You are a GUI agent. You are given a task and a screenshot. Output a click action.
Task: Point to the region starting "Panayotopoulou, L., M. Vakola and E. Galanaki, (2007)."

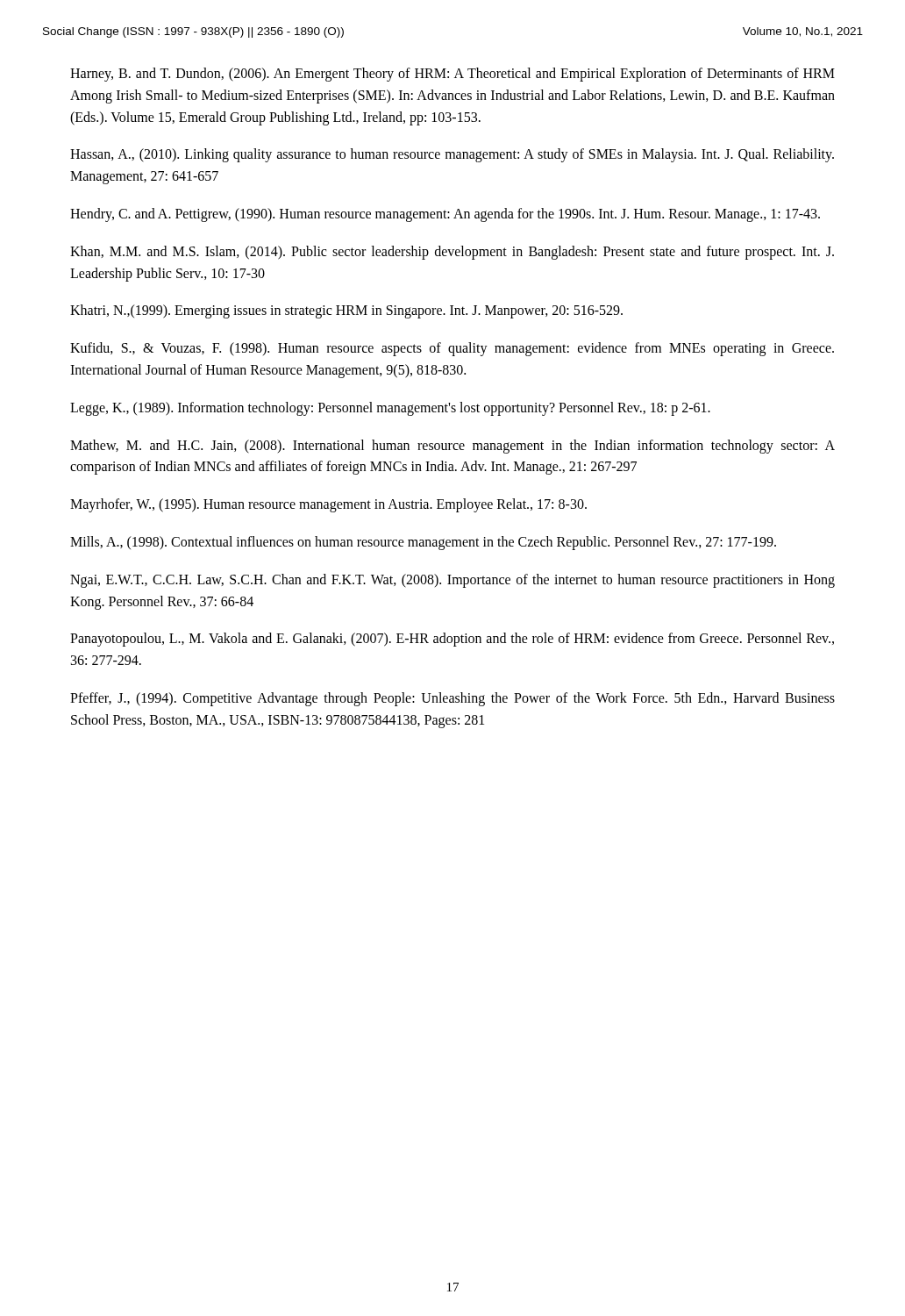(452, 649)
